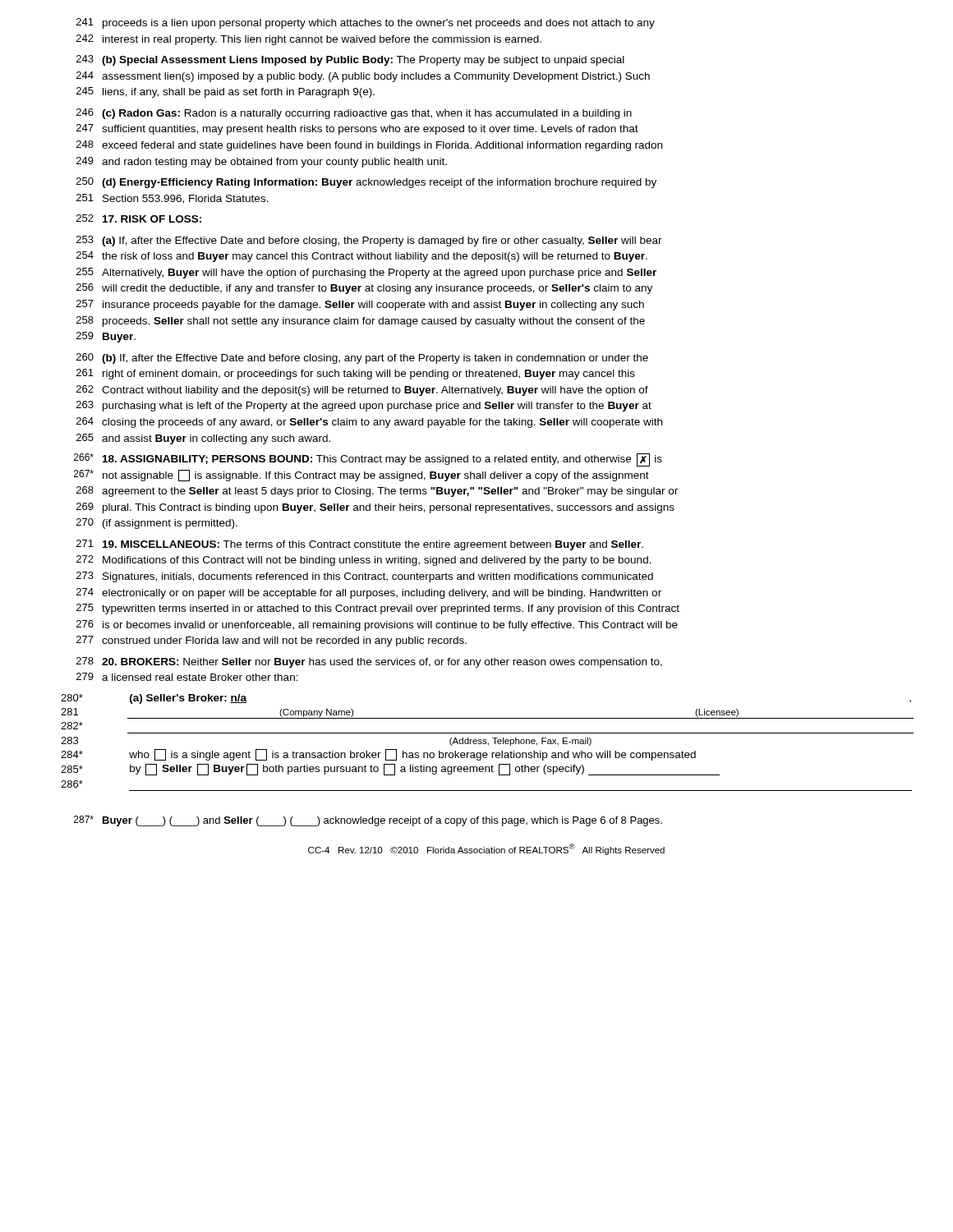Image resolution: width=953 pixels, height=1232 pixels.
Task: Find the text block that says "241 proceeds is a lien upon personal"
Action: click(x=486, y=31)
